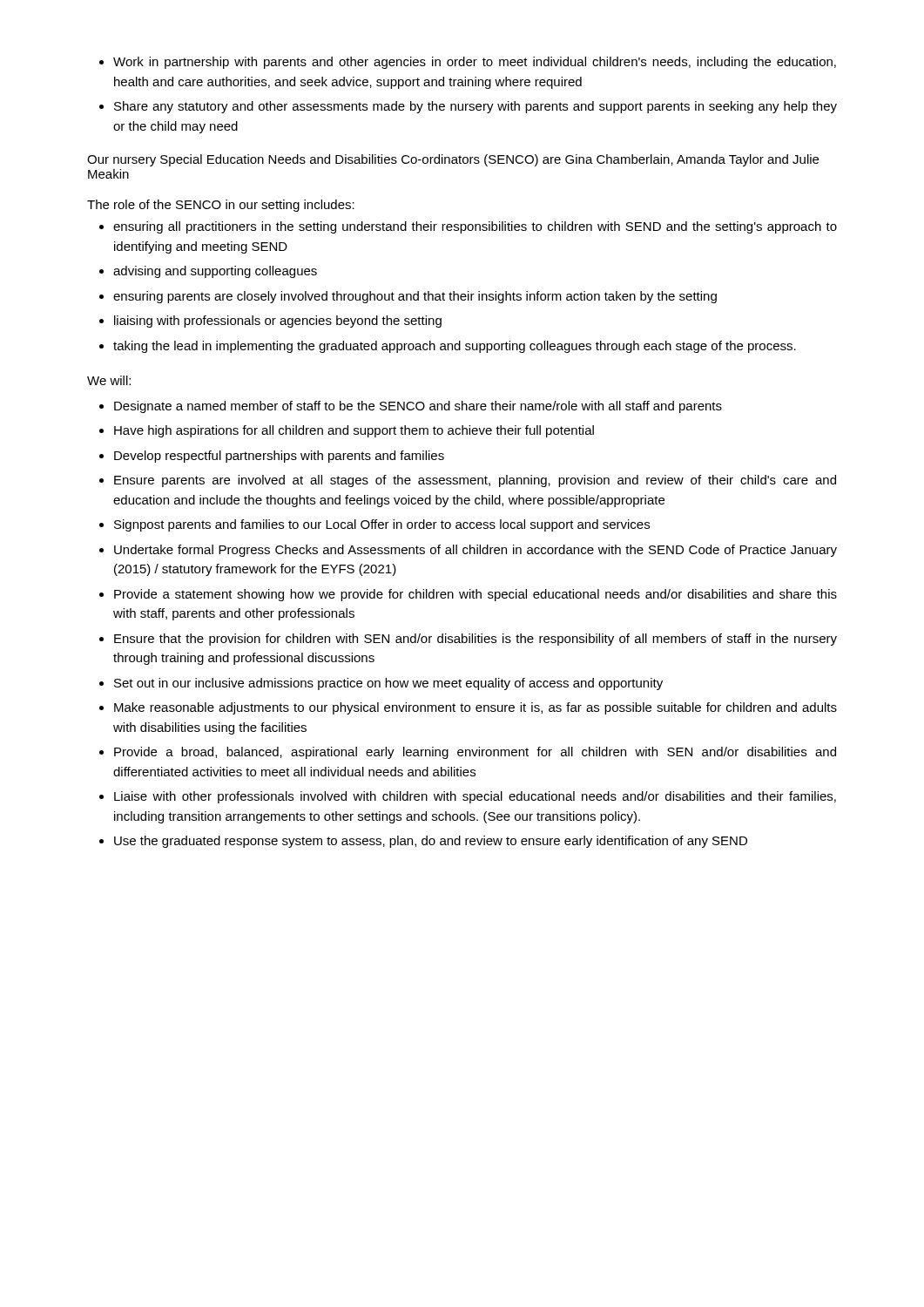This screenshot has height=1307, width=924.
Task: Click on the element starting "advising and supporting colleagues"
Action: point(215,271)
